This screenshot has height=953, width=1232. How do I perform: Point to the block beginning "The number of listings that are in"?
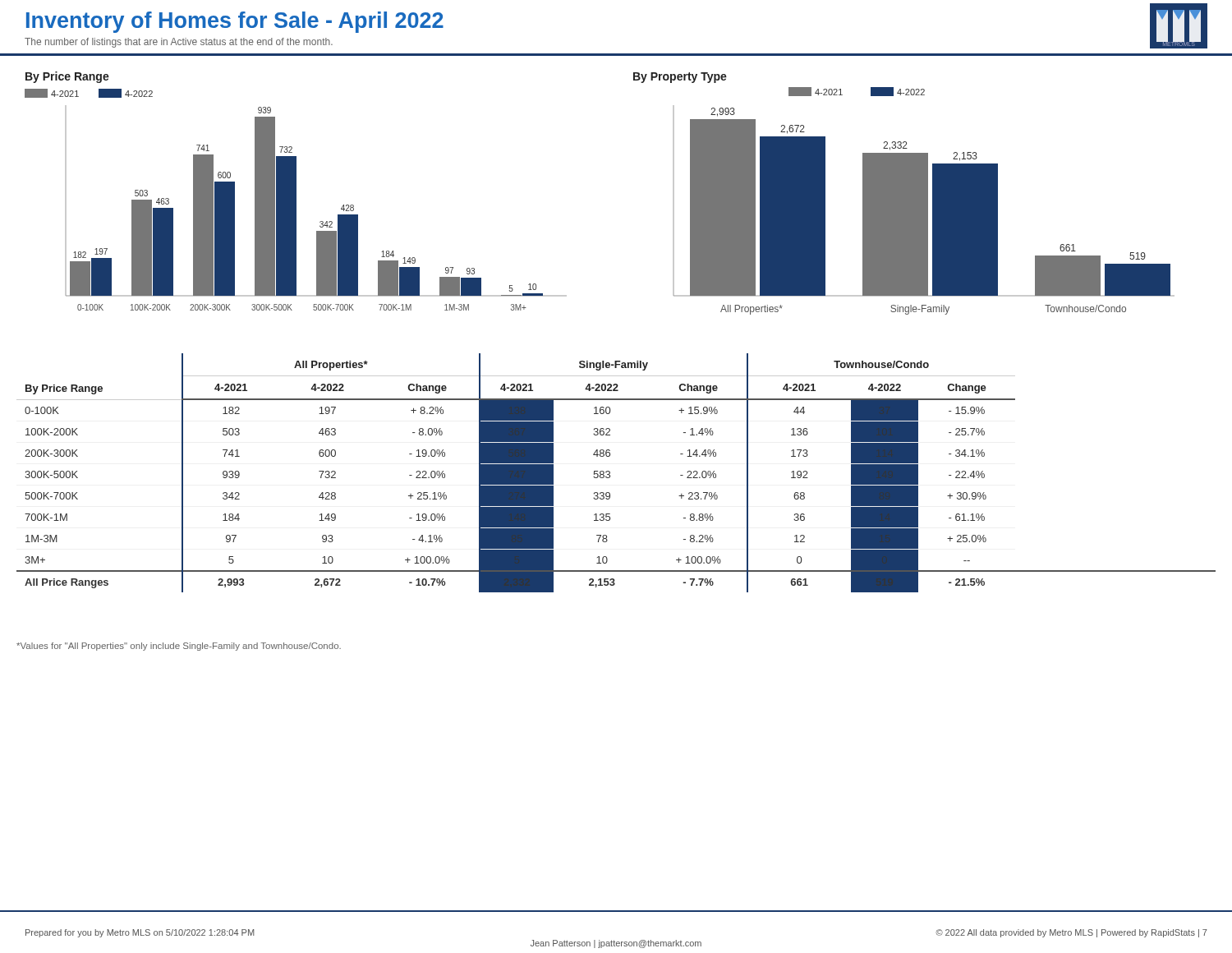point(179,42)
